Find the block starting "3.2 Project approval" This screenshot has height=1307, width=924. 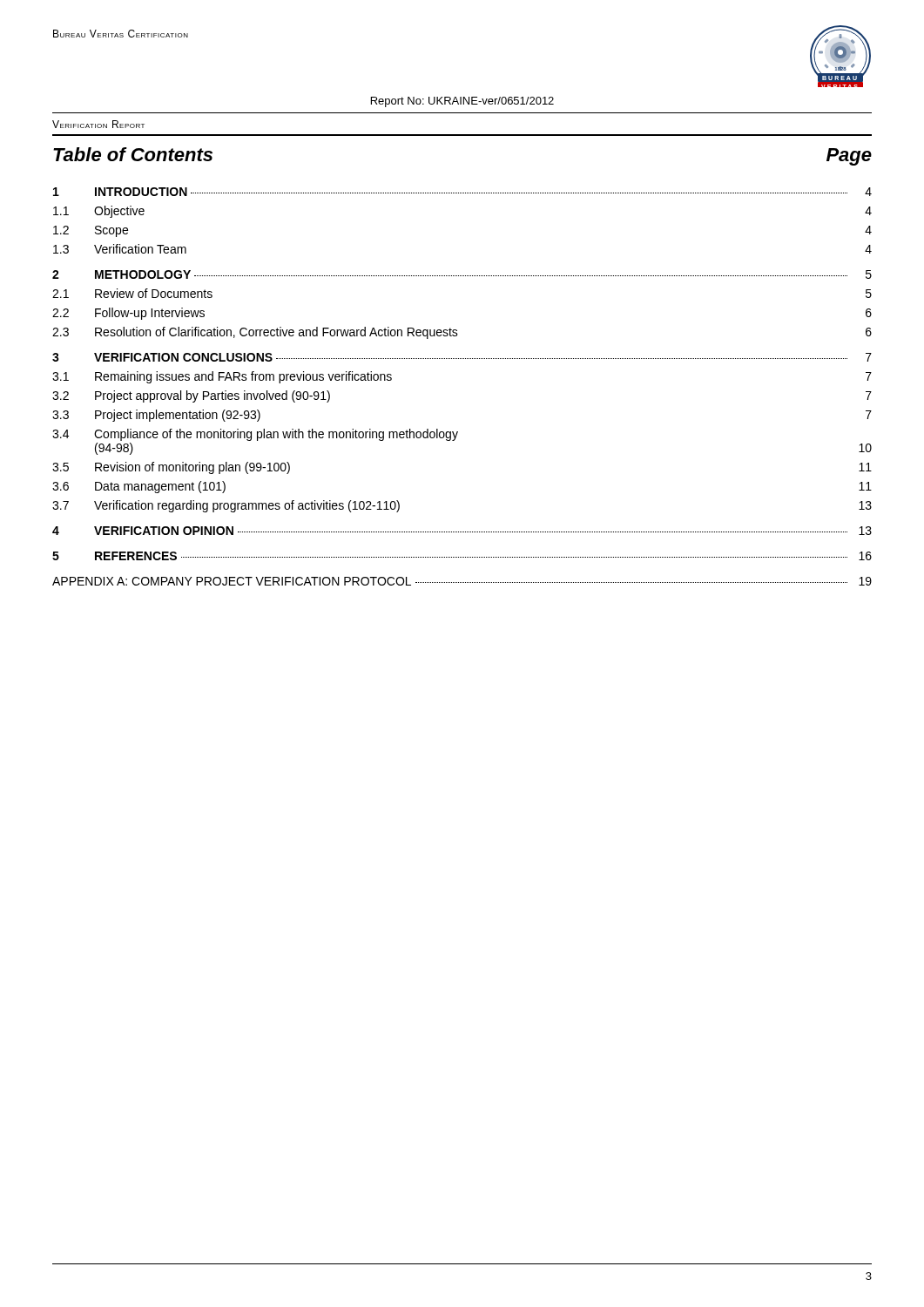(215, 396)
